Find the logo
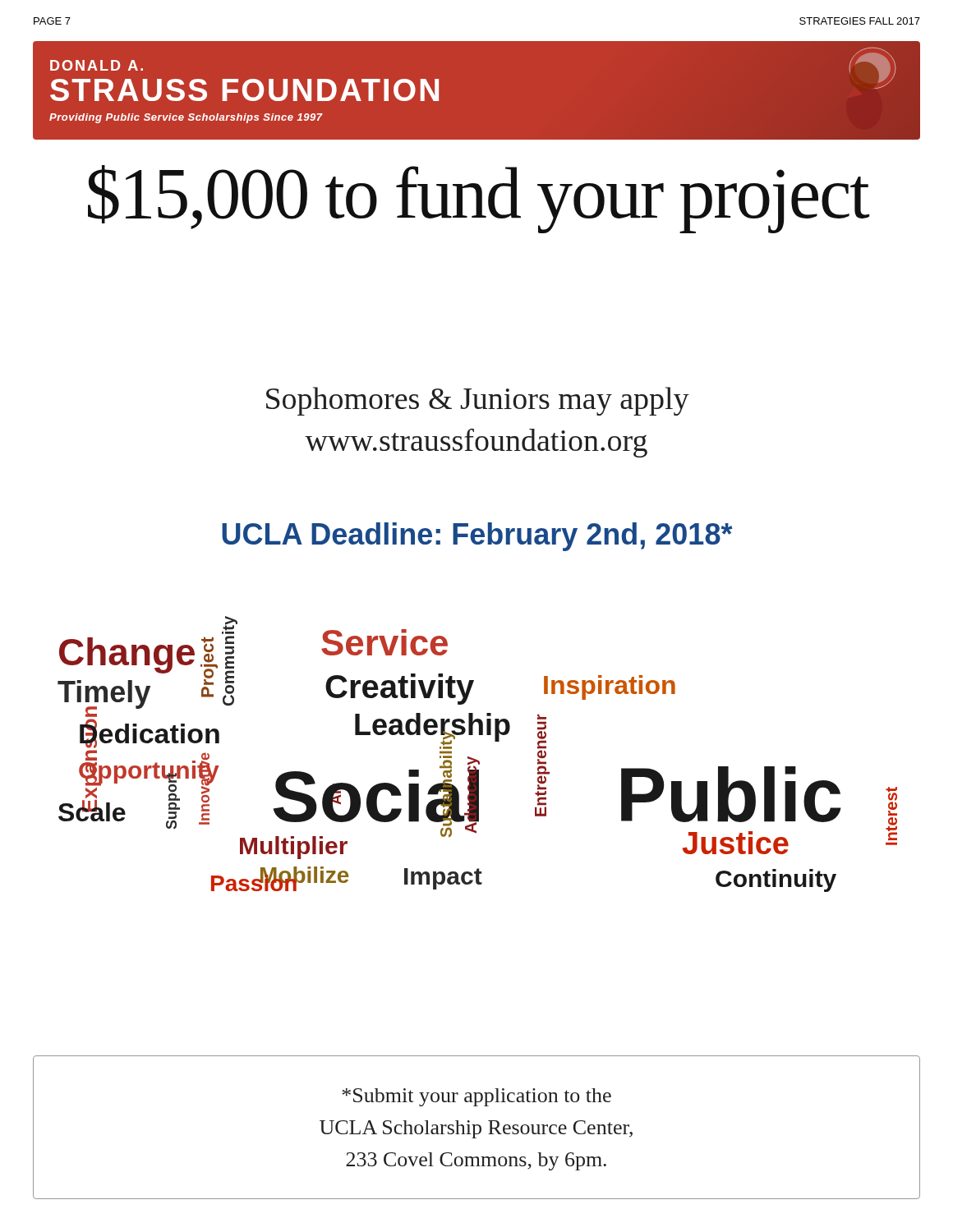Image resolution: width=953 pixels, height=1232 pixels. (x=476, y=90)
